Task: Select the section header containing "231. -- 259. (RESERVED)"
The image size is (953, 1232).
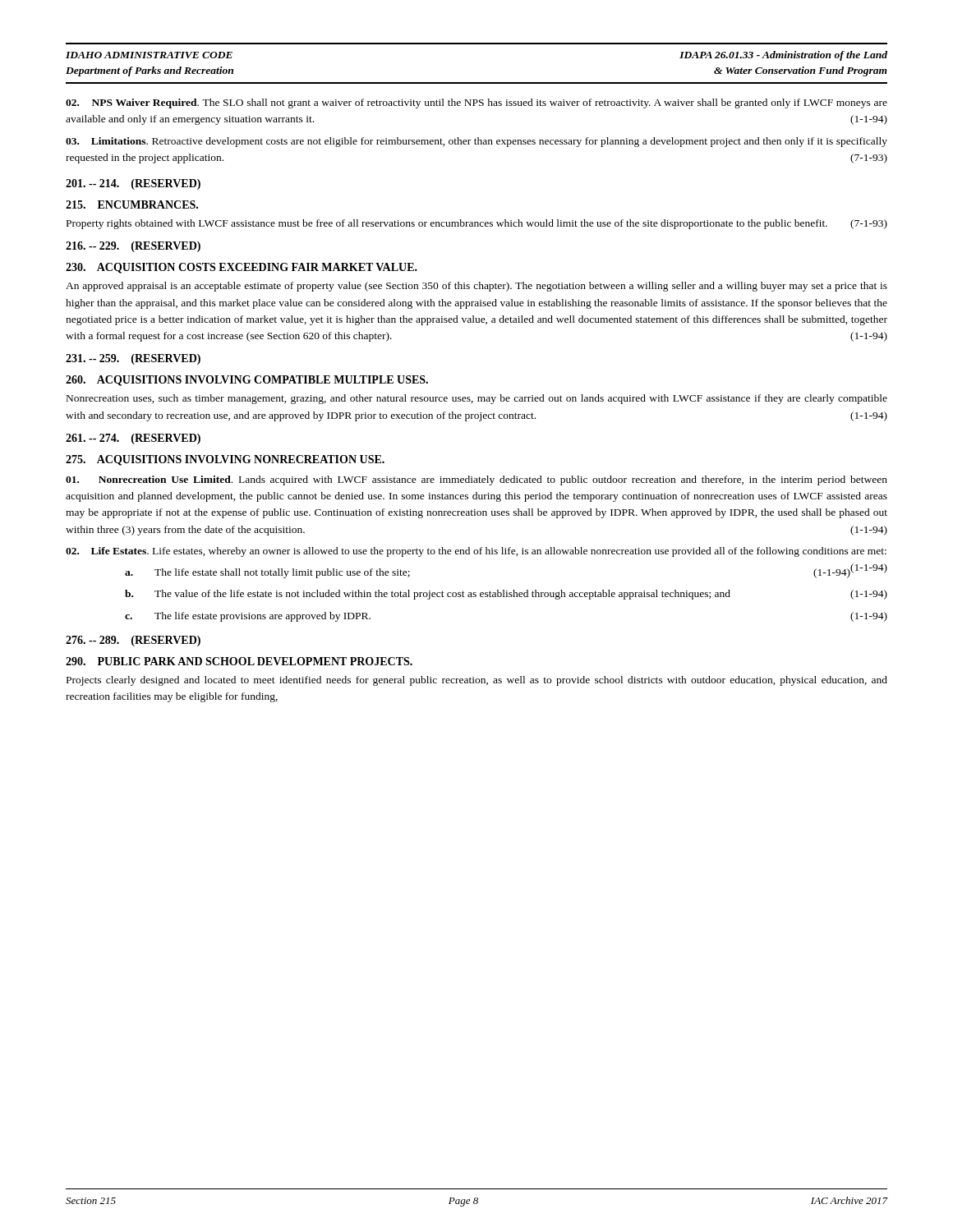Action: click(133, 359)
